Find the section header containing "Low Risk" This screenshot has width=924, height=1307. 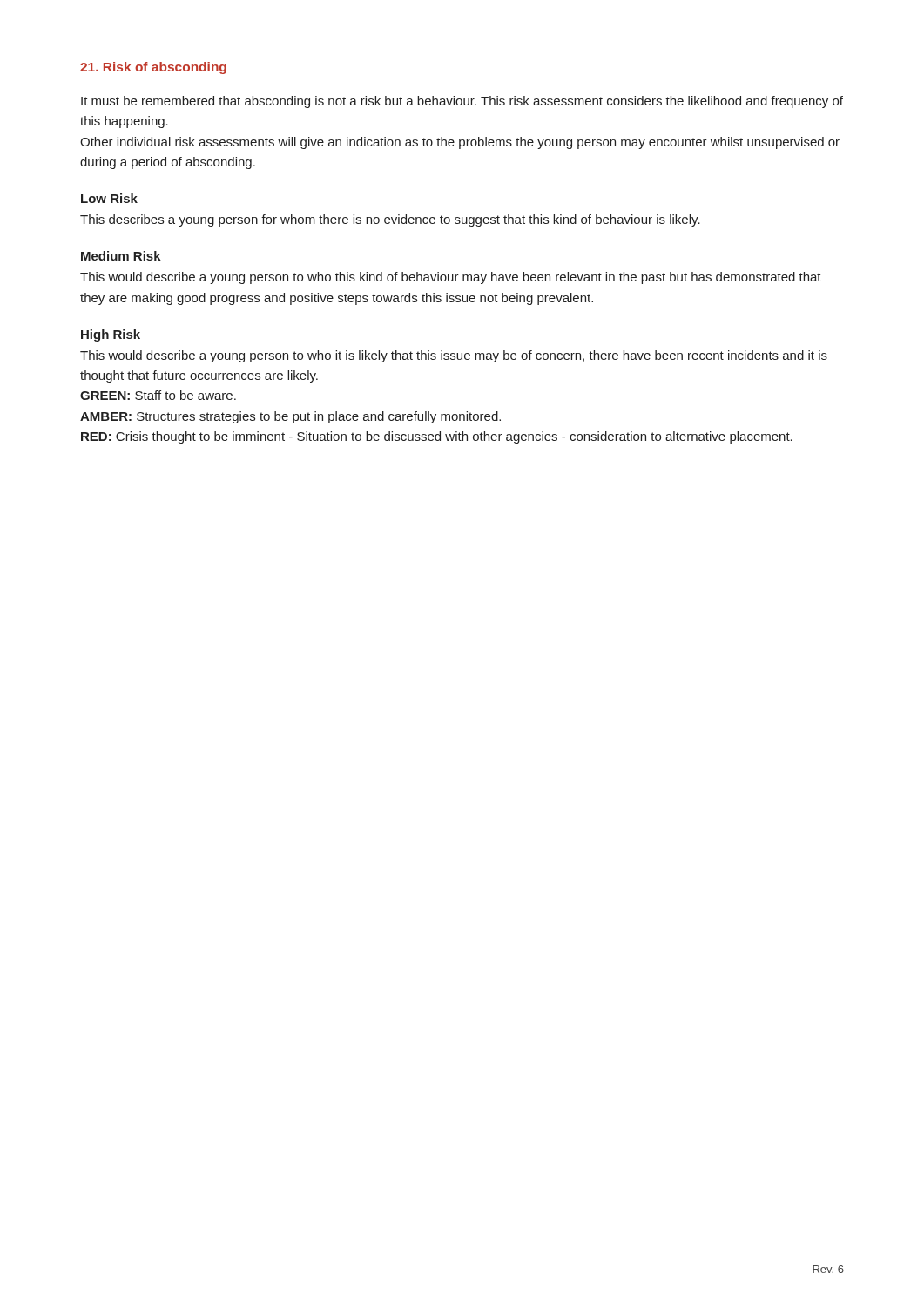(109, 198)
